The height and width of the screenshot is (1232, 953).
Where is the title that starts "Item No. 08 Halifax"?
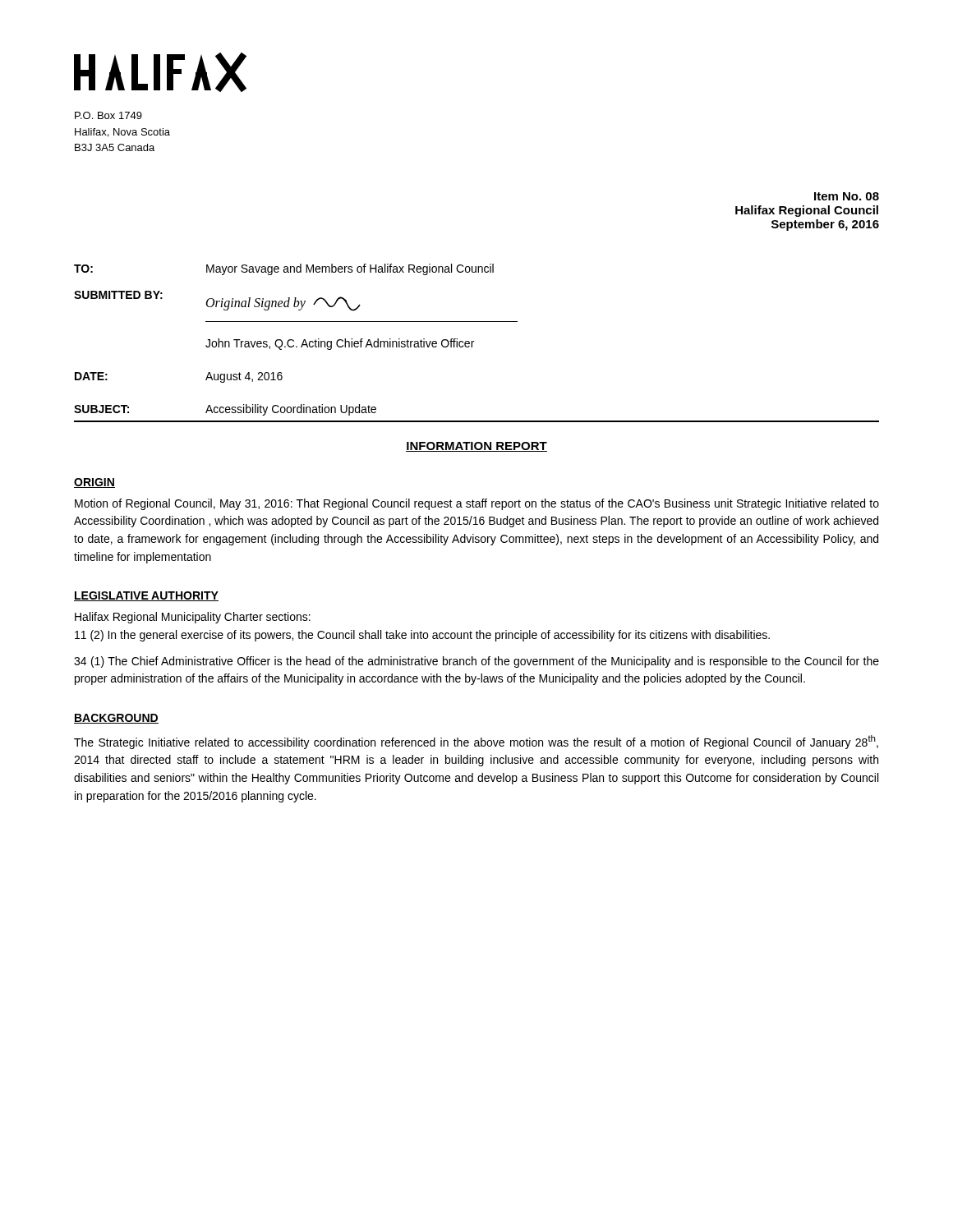coord(847,196)
